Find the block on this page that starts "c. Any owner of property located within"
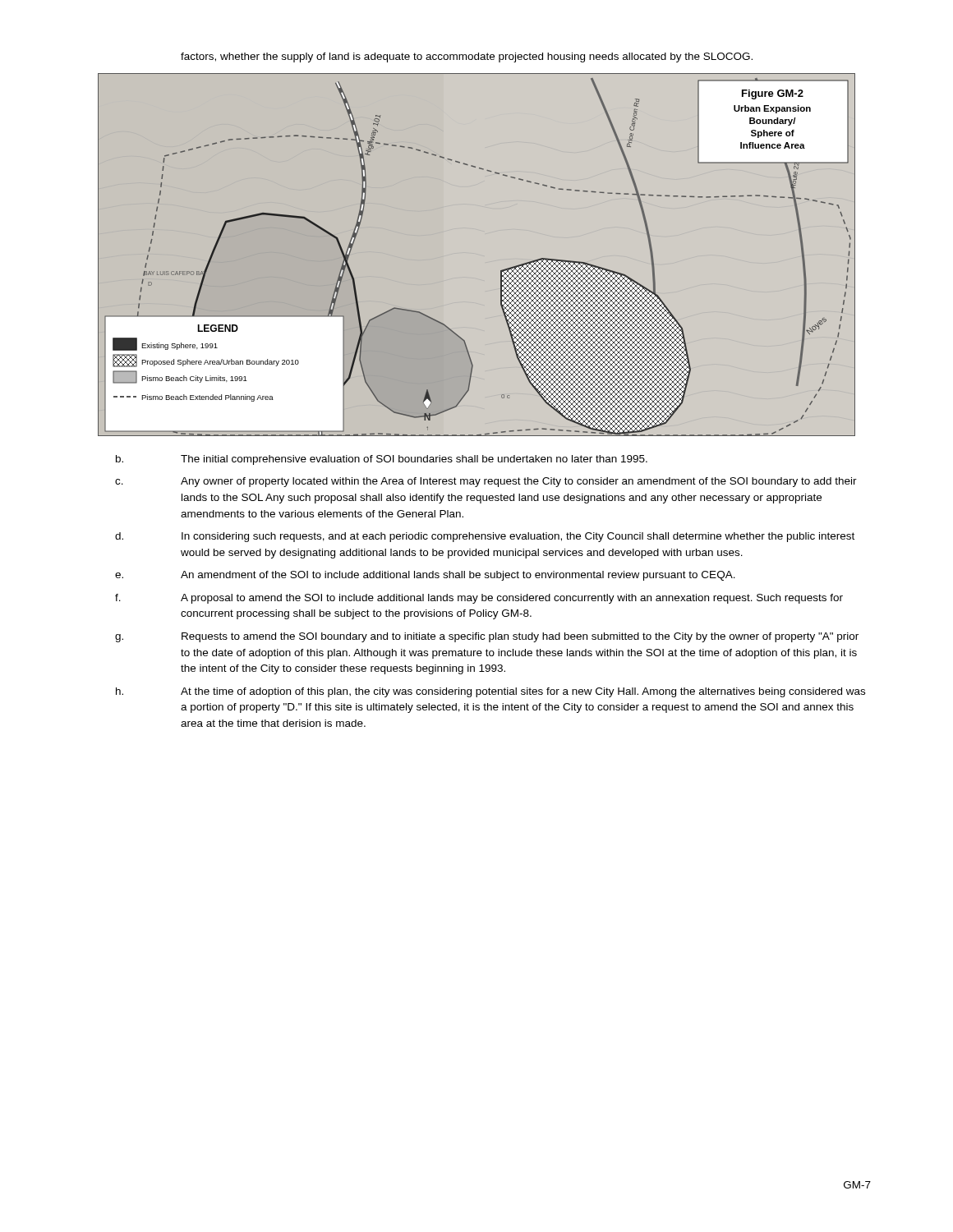The image size is (953, 1232). [x=476, y=498]
